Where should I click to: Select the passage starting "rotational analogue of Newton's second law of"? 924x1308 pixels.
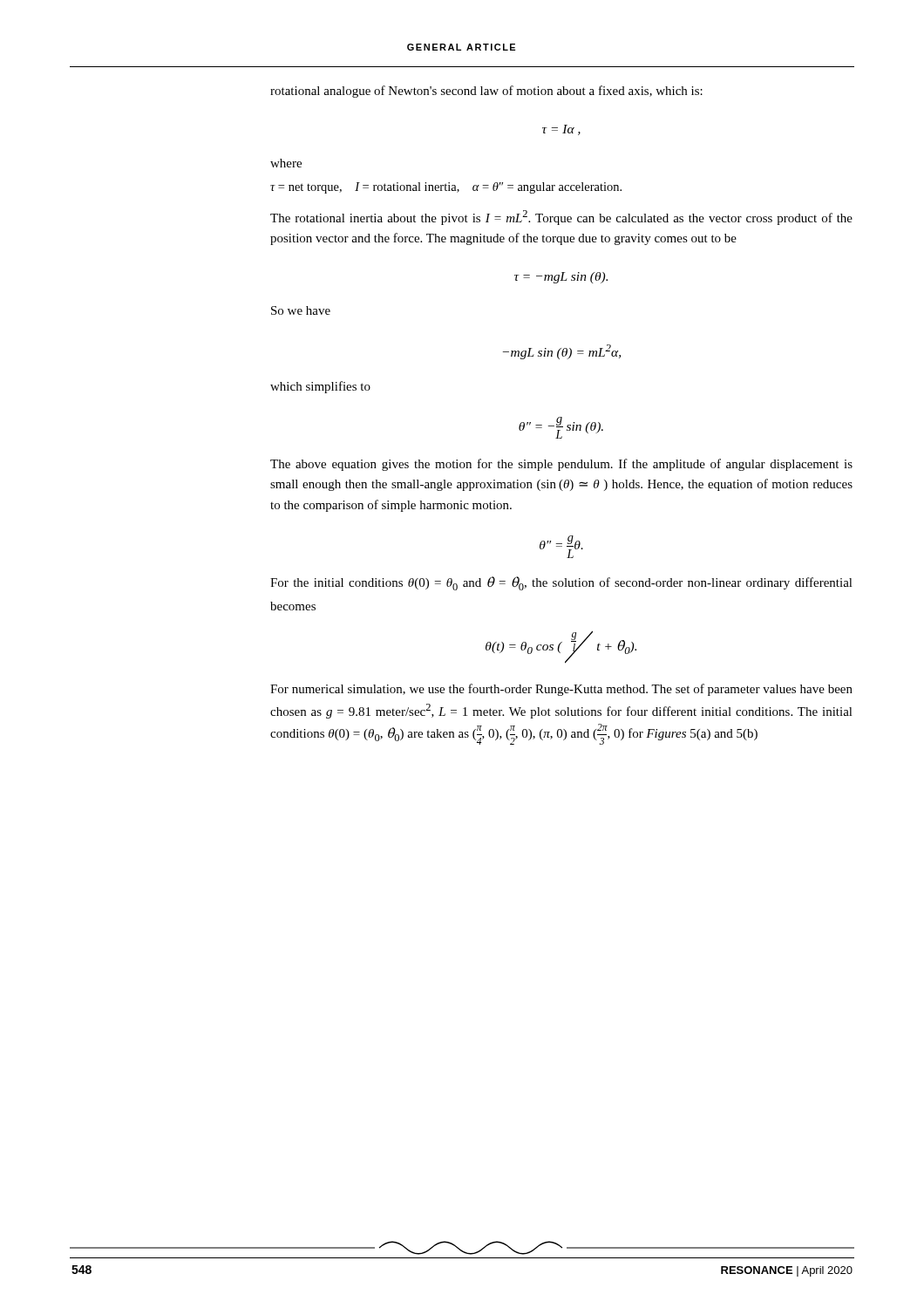tap(487, 91)
